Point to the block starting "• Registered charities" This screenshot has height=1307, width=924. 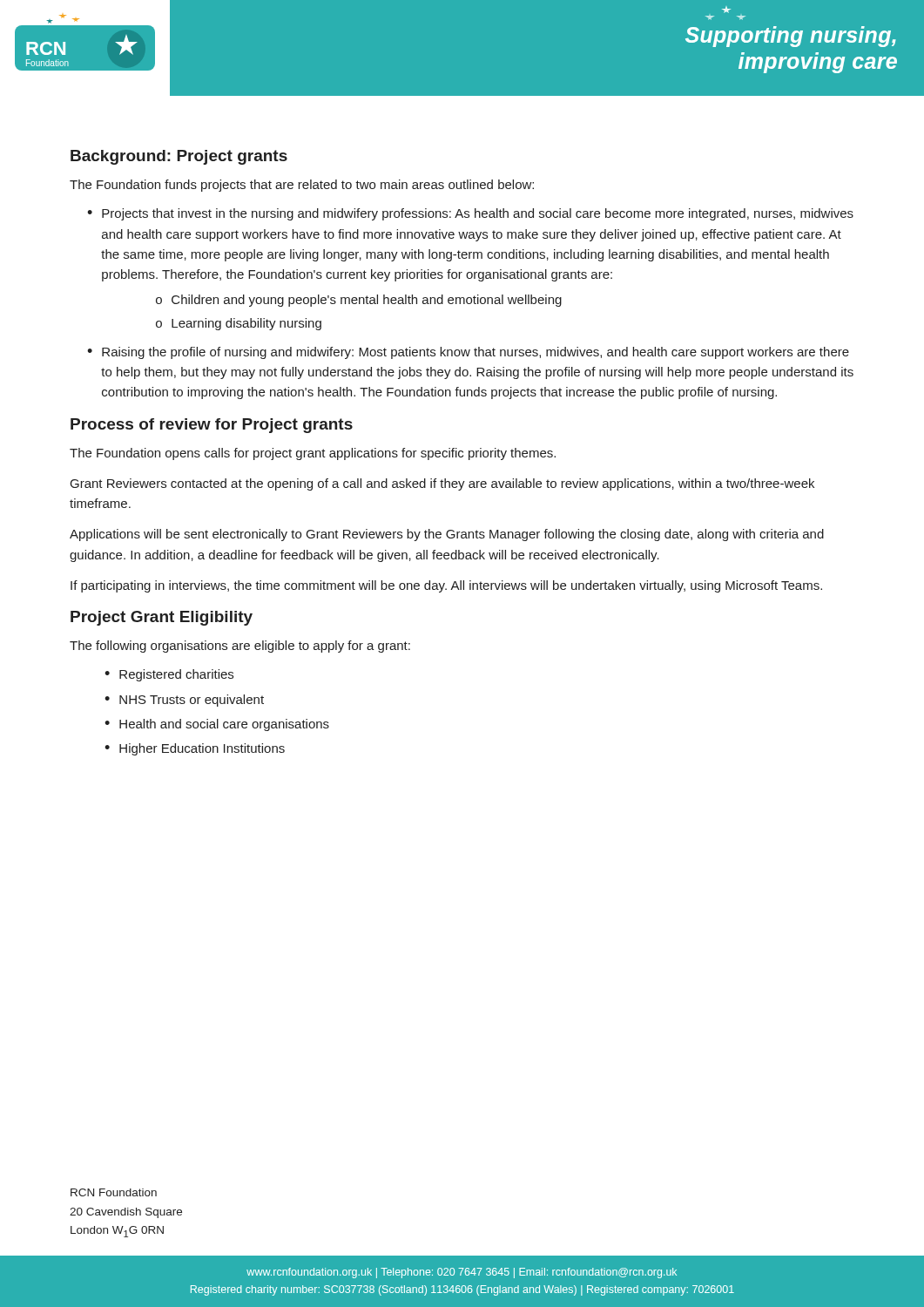(169, 674)
